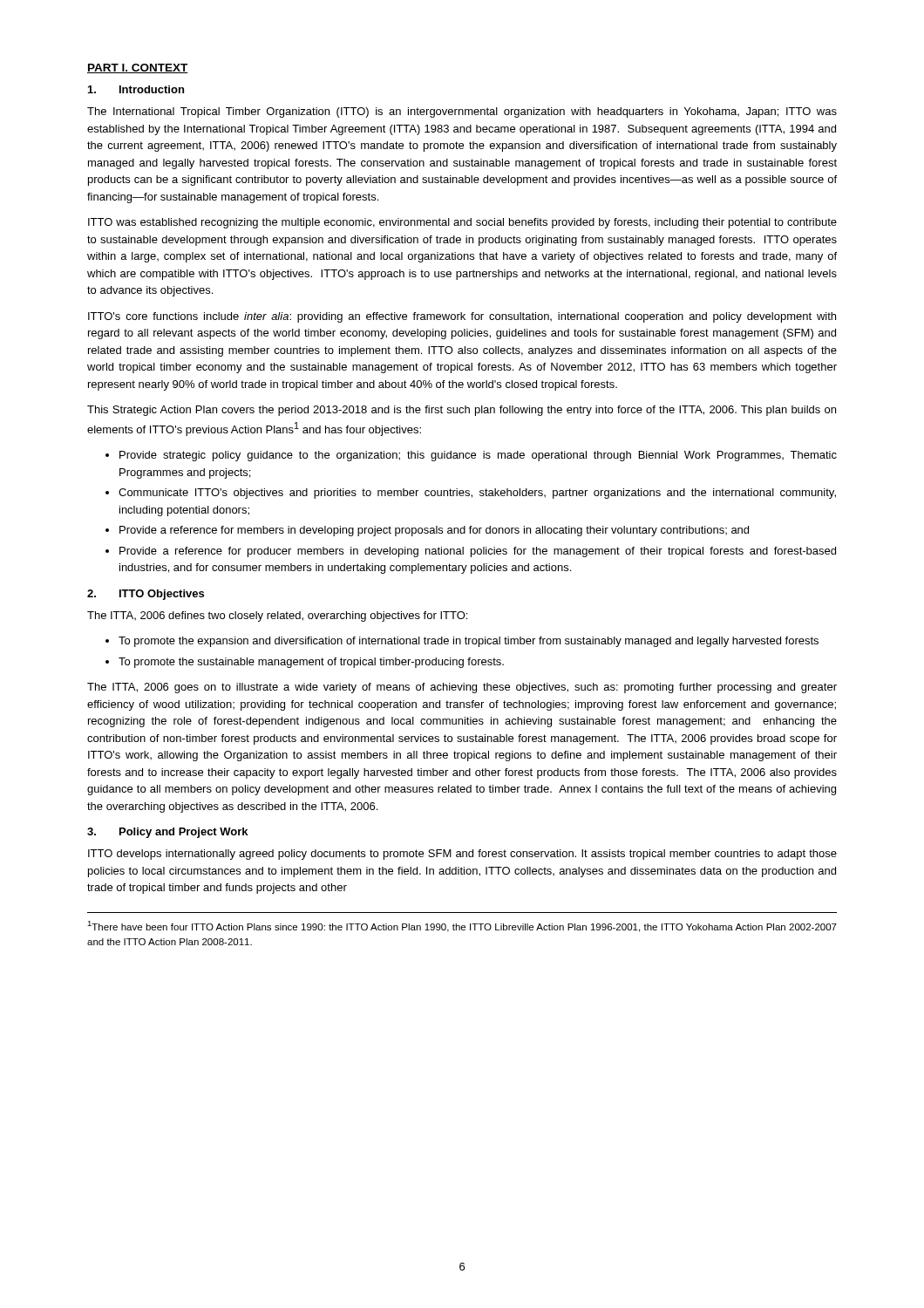
Task: Navigate to the passage starting "2.ITTO Objectives"
Action: 146,593
